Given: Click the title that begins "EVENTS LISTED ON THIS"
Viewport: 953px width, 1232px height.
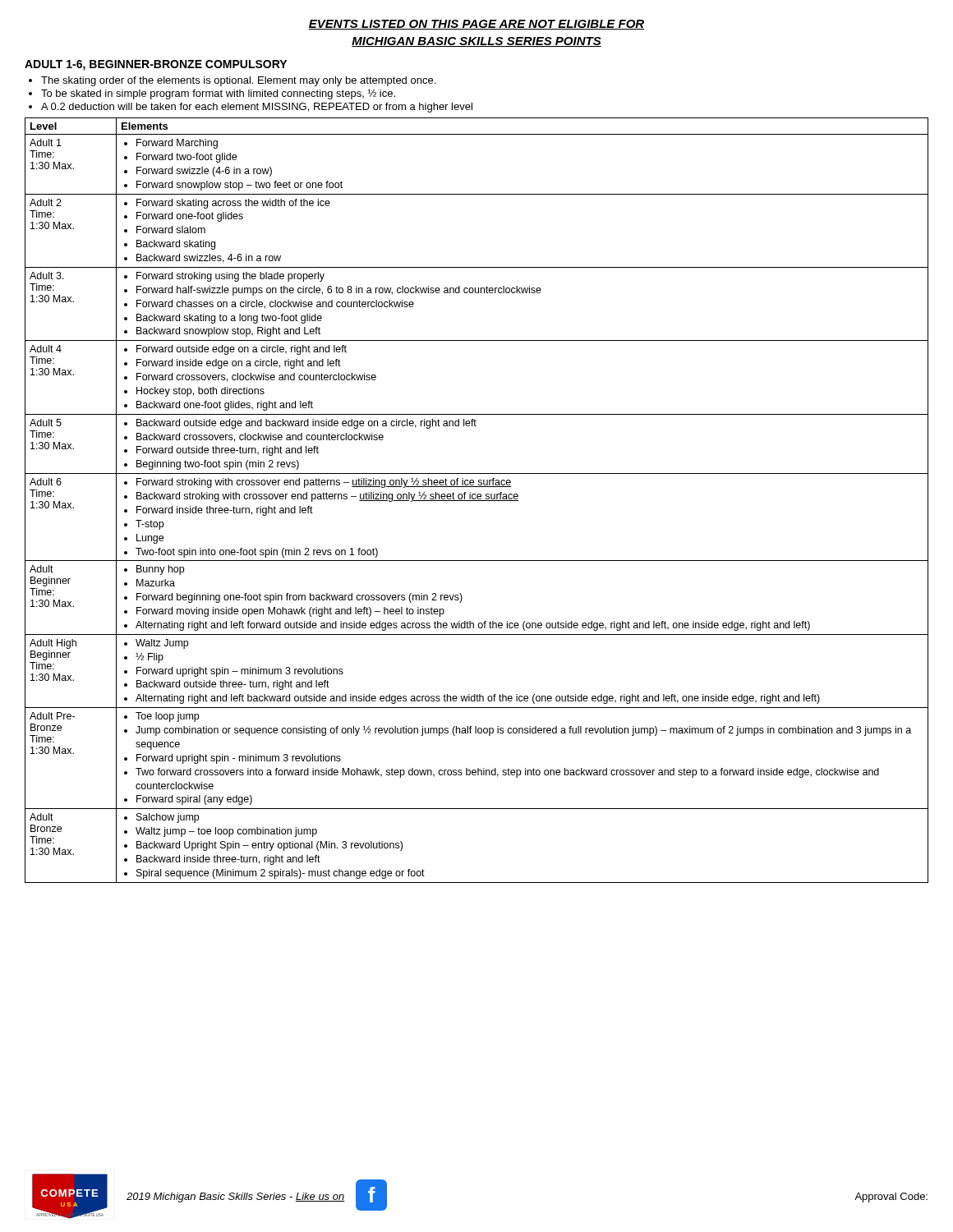Looking at the screenshot, I should (x=476, y=32).
